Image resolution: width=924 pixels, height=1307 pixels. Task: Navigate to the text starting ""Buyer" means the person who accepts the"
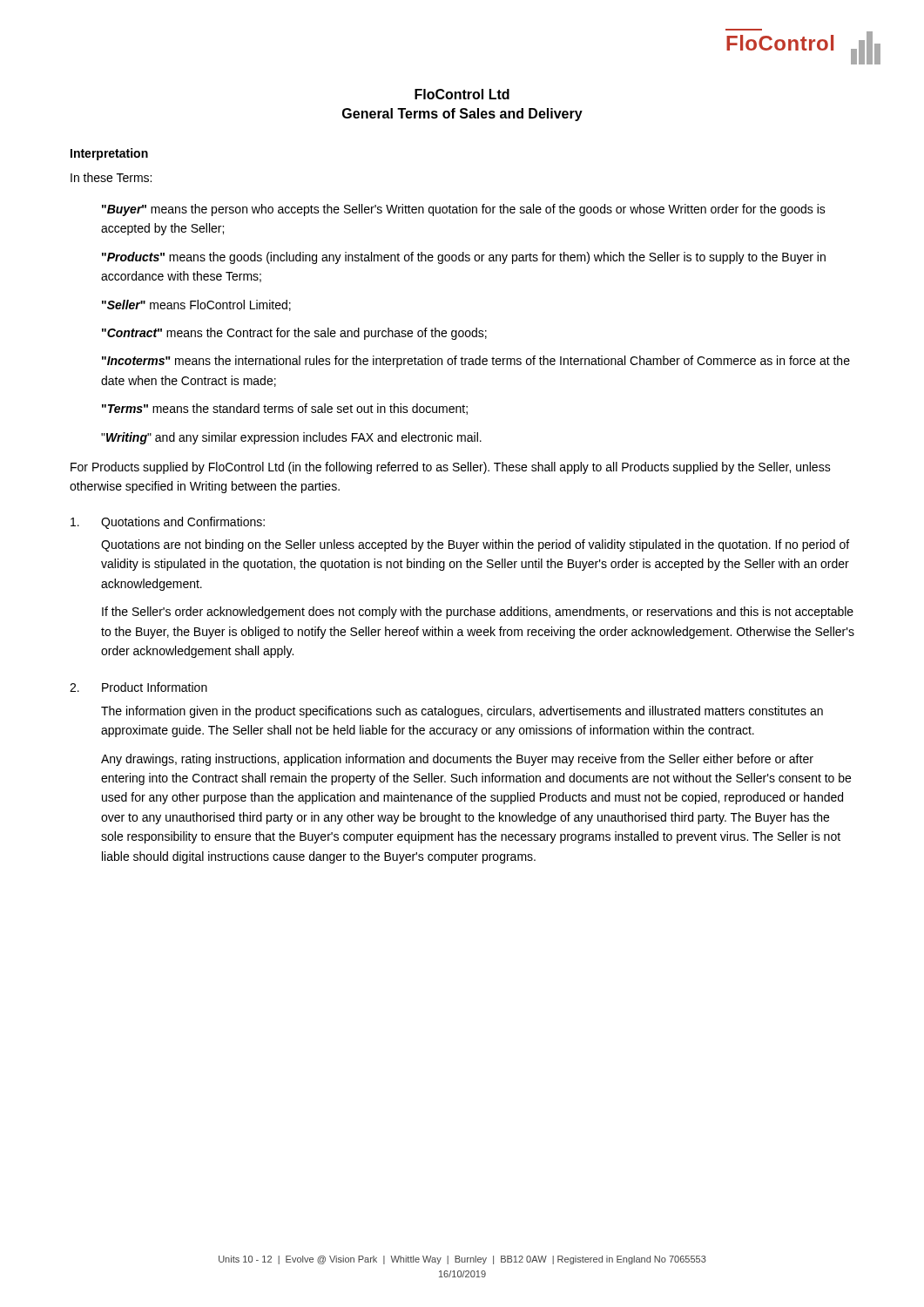pyautogui.click(x=463, y=219)
